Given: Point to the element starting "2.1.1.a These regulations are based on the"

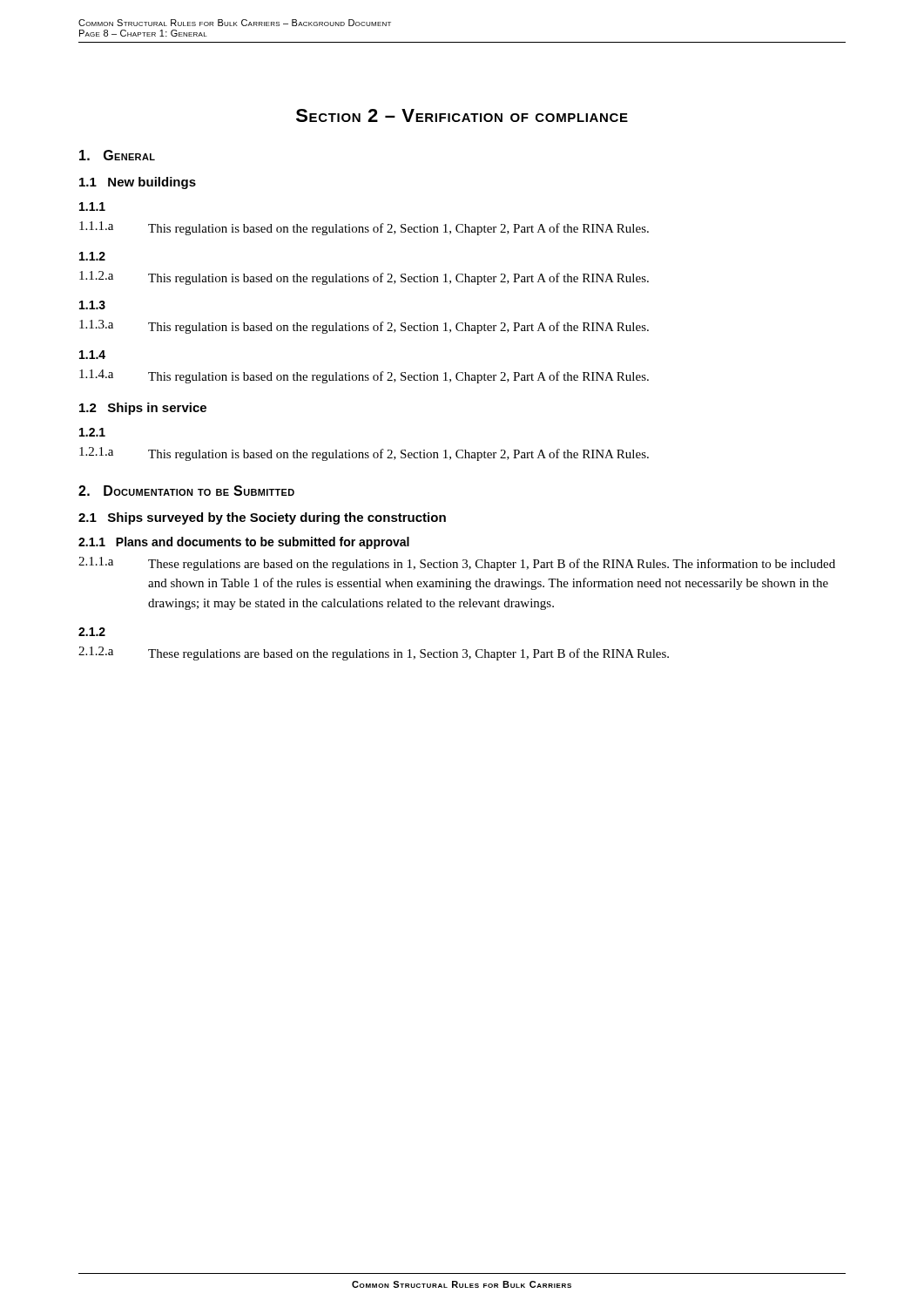Looking at the screenshot, I should tap(462, 583).
